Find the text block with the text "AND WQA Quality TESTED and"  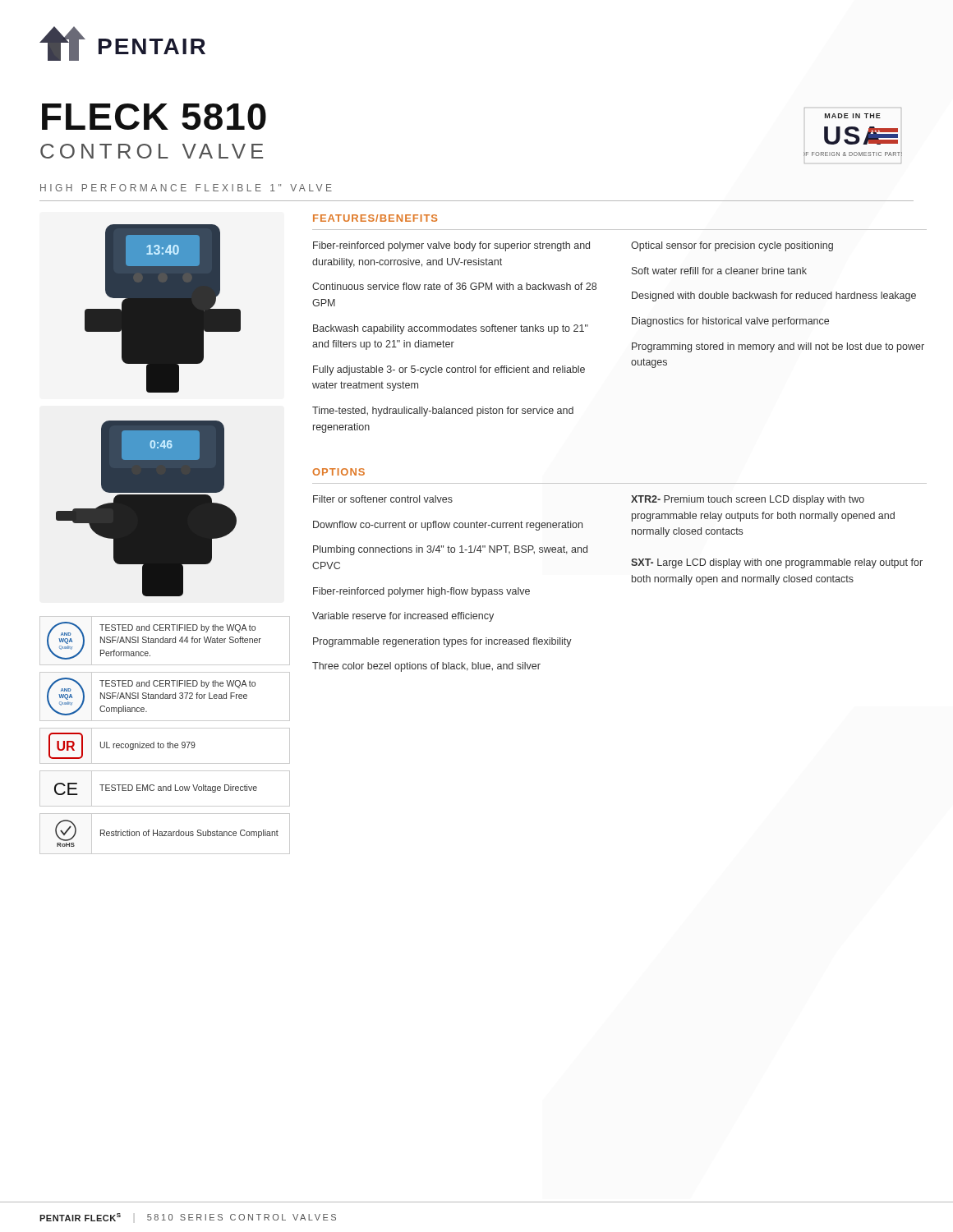tap(165, 735)
